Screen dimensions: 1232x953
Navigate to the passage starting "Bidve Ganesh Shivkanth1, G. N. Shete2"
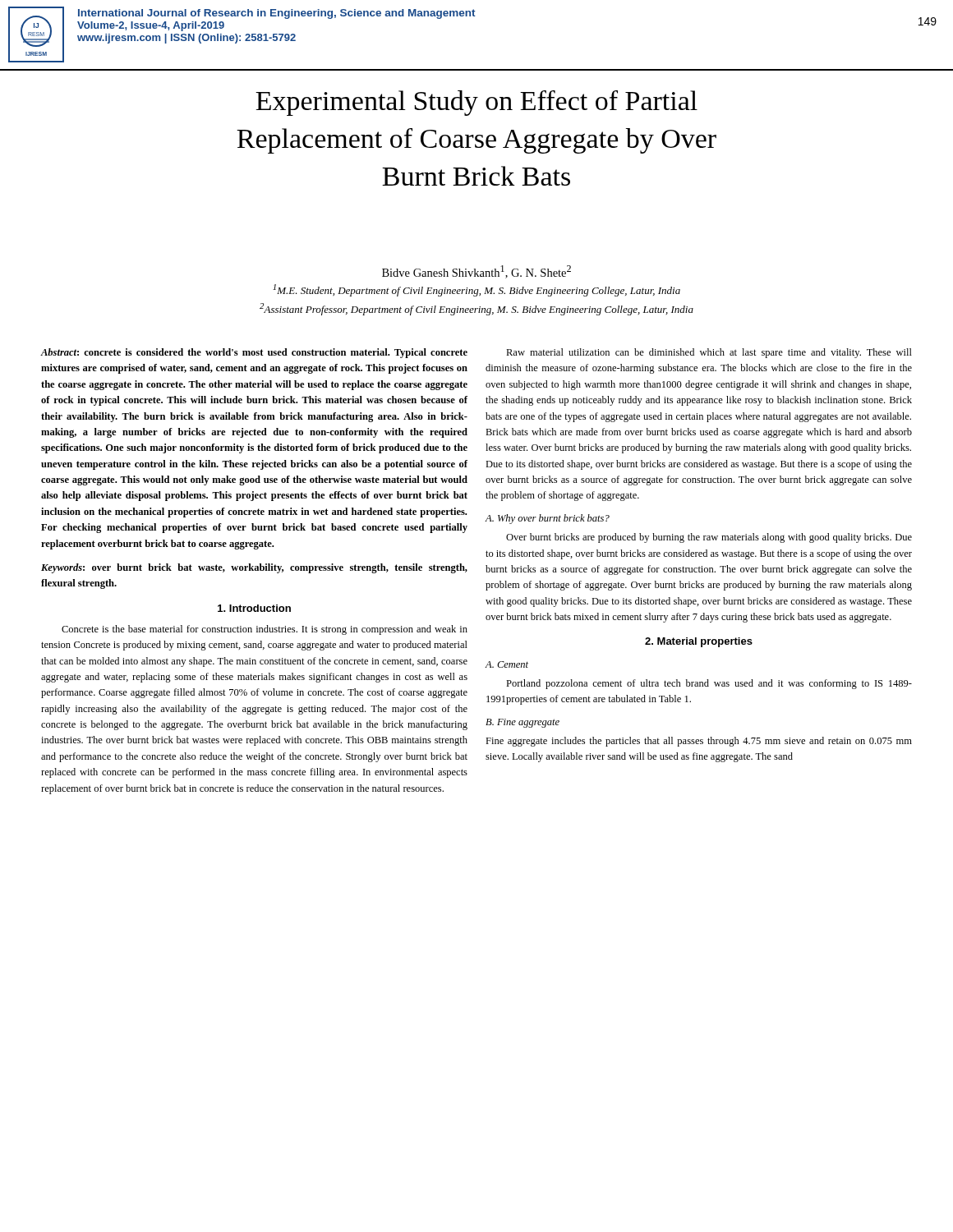coord(476,290)
